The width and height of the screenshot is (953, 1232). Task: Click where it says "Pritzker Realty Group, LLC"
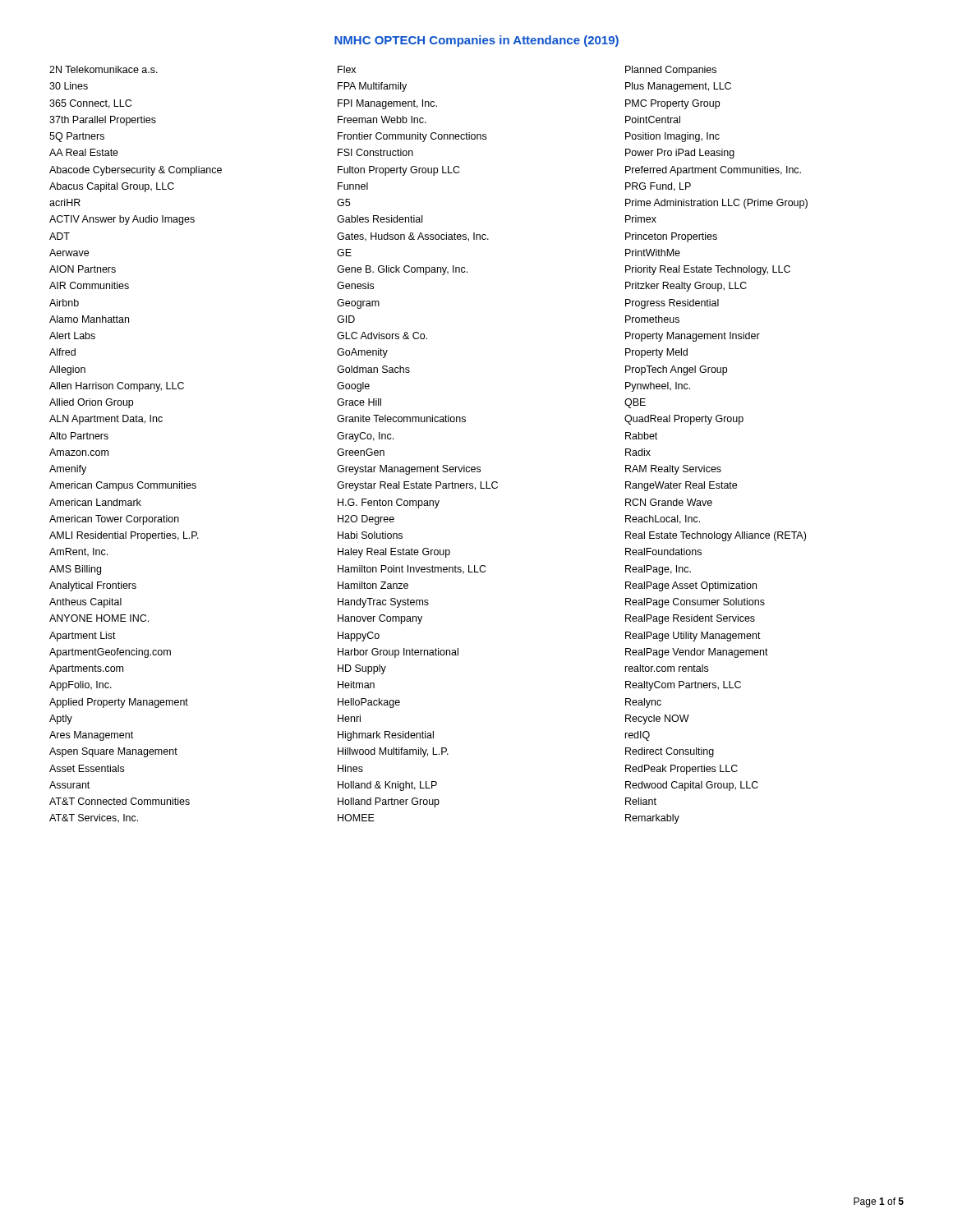pyautogui.click(x=686, y=286)
